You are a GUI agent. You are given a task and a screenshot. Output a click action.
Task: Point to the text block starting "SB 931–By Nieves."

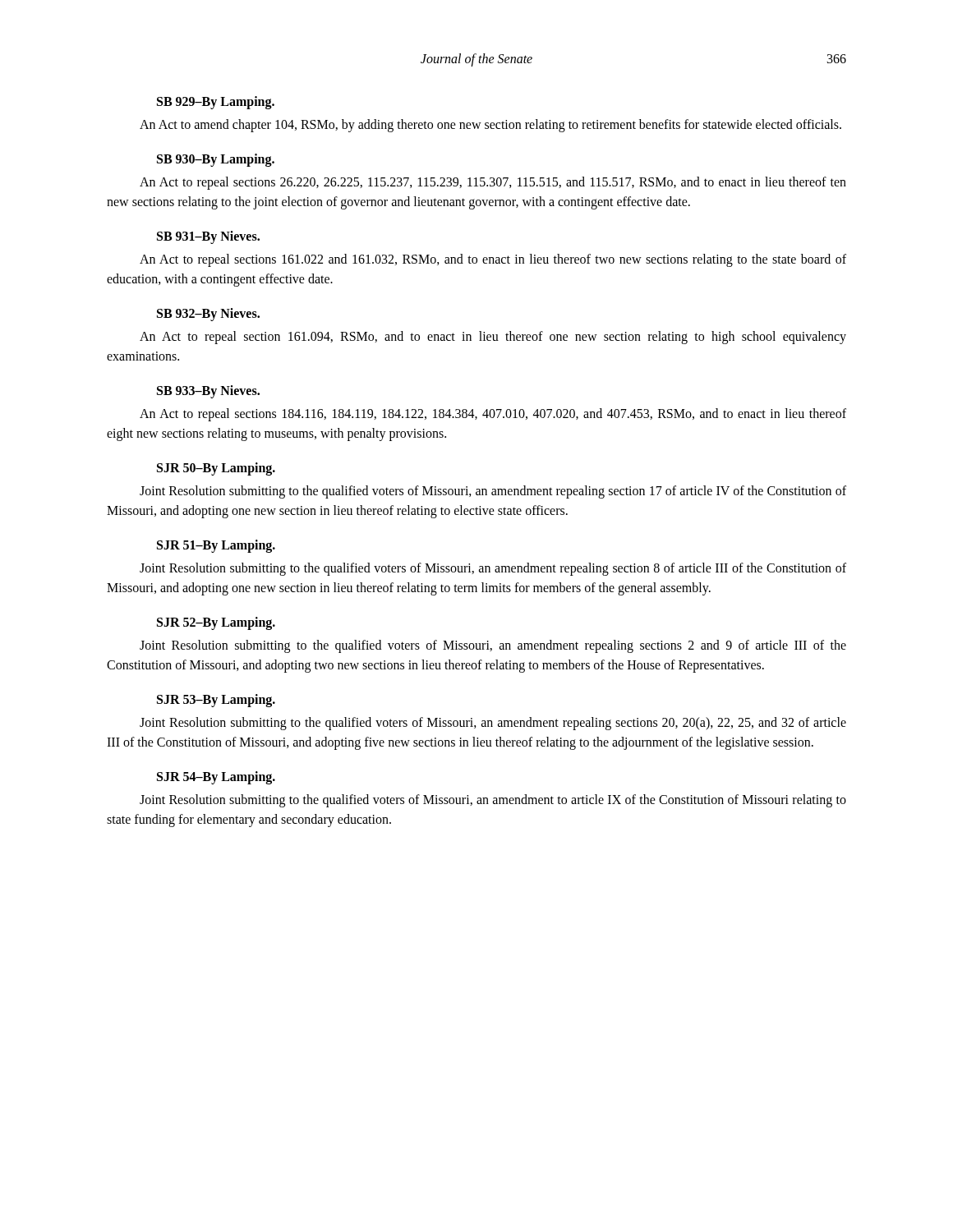point(208,236)
